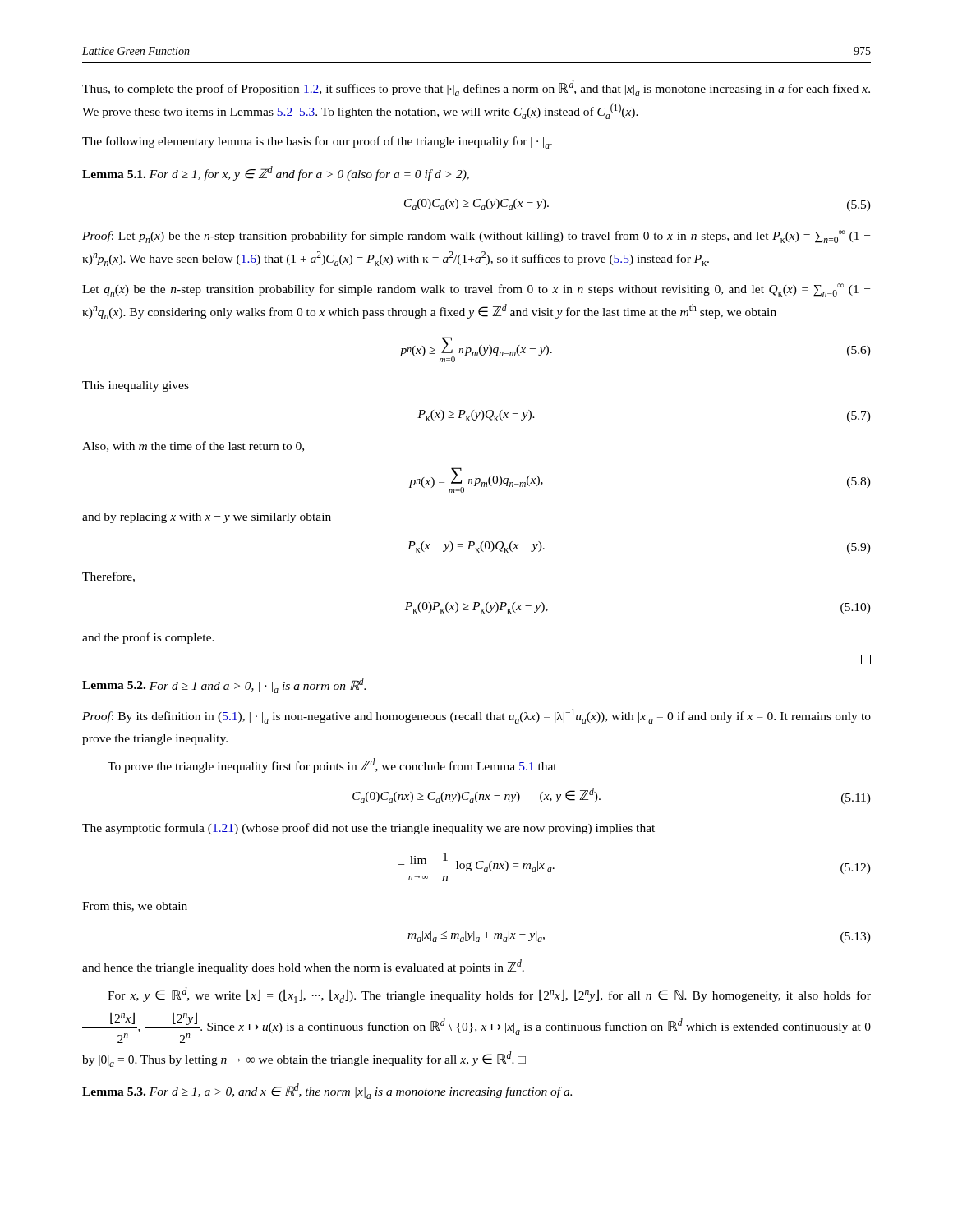Screen dimensions: 1232x953
Task: Find "From this, we obtain" on this page
Action: pos(135,907)
